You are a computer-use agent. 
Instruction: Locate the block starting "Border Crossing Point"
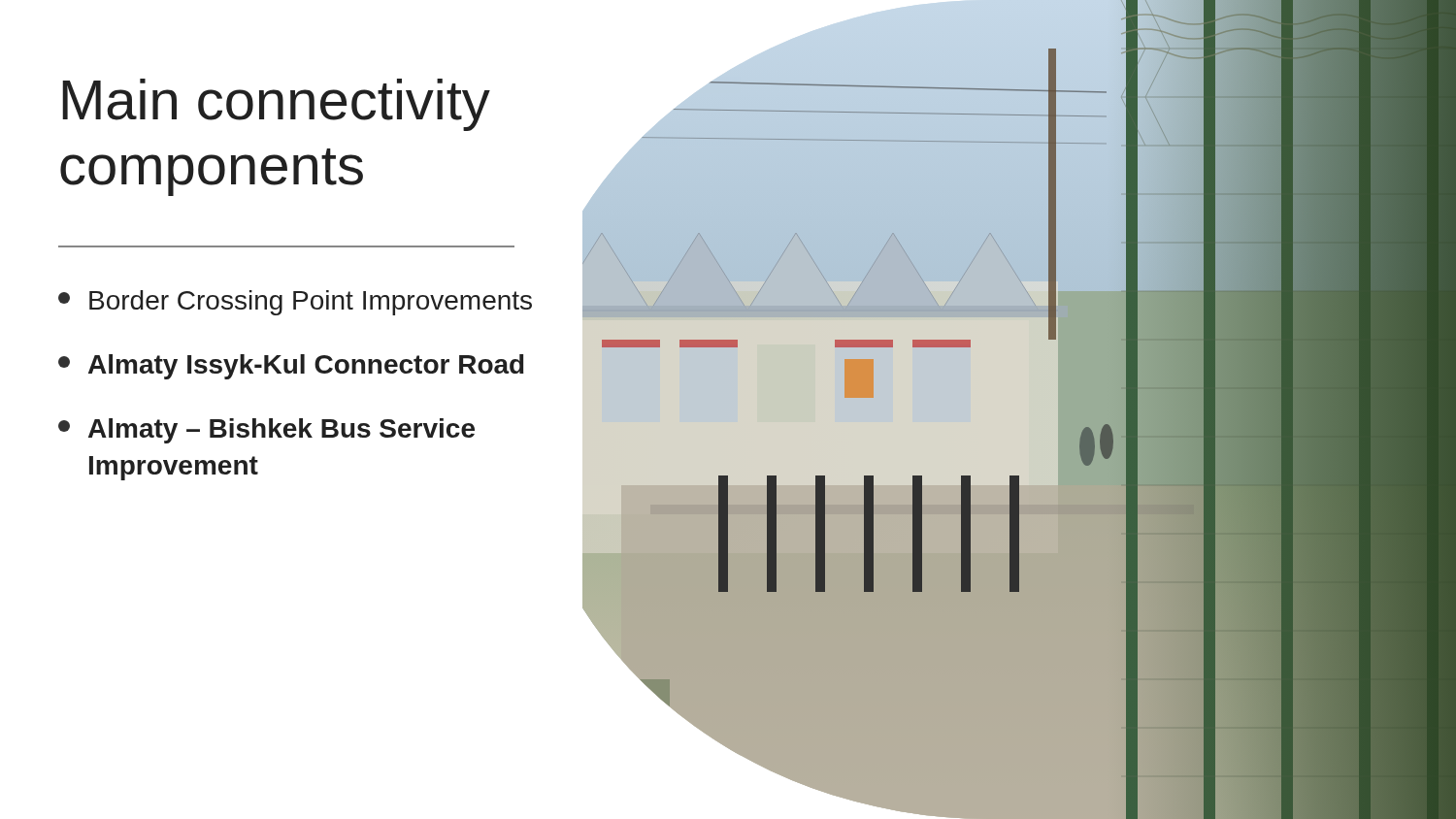(x=306, y=301)
